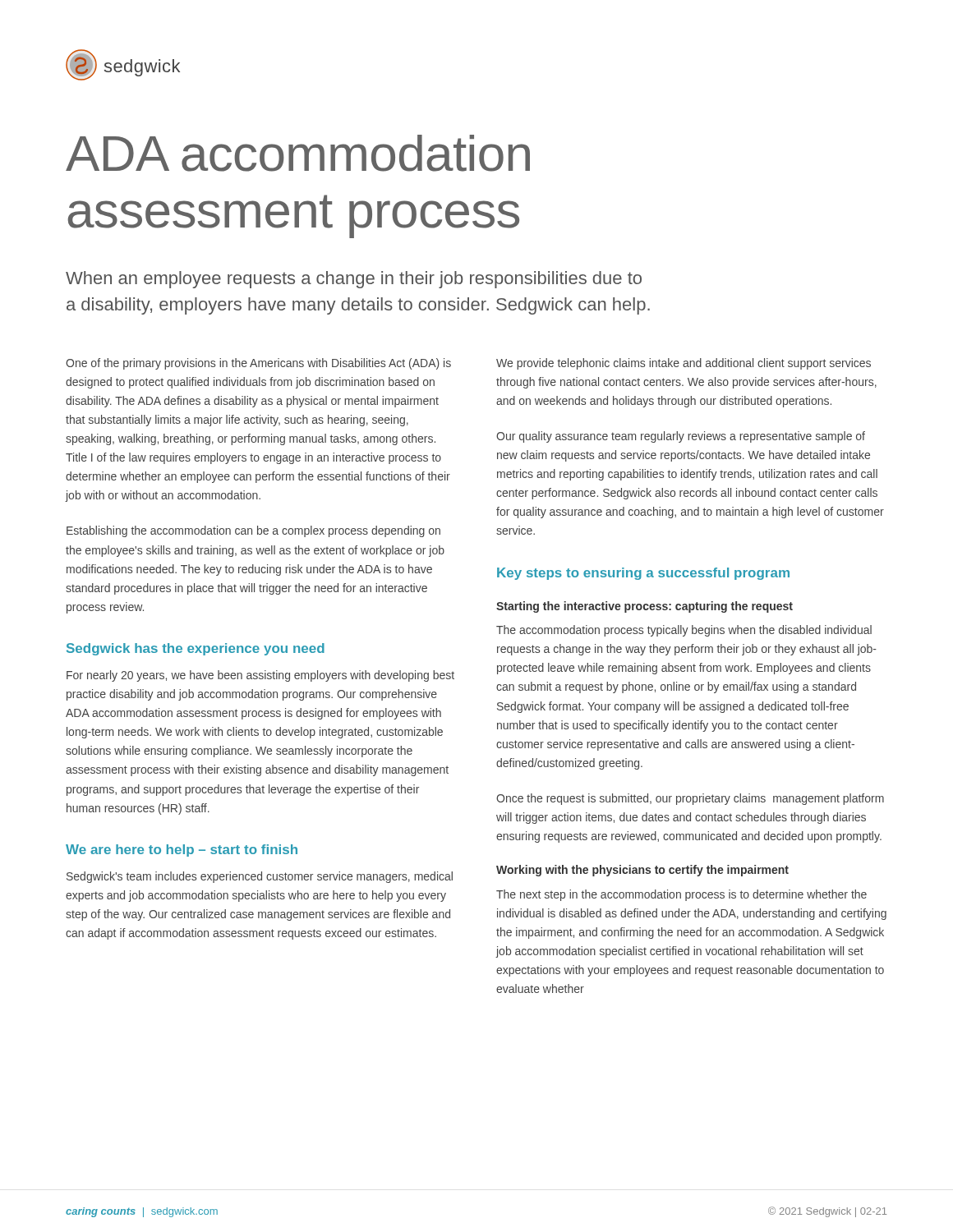Point to the region starting "The accommodation process typically begins when the"
The width and height of the screenshot is (953, 1232).
point(686,697)
